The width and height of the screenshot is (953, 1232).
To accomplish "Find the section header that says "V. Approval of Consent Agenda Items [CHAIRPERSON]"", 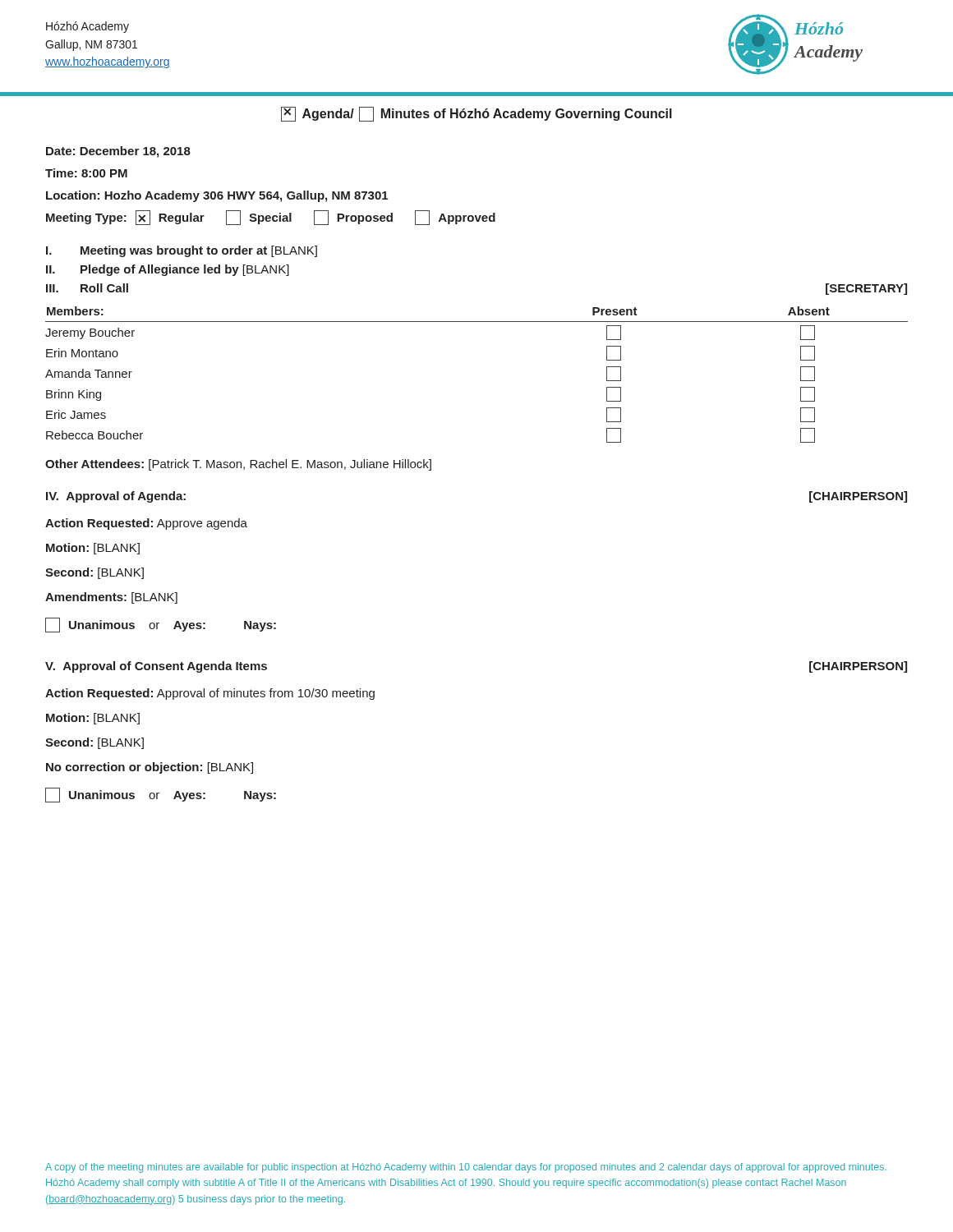I will tap(153, 667).
